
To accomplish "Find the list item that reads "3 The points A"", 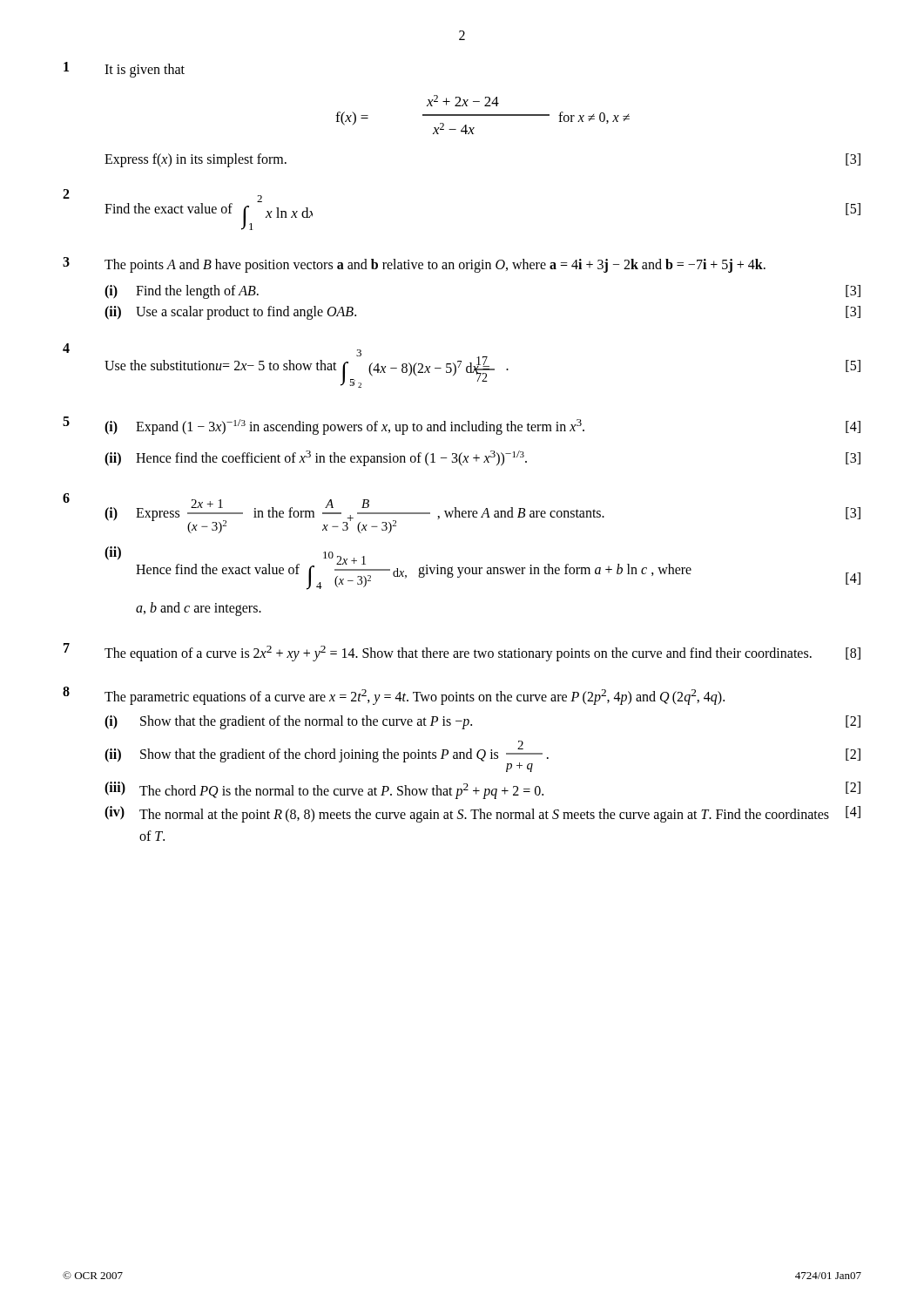I will point(414,265).
